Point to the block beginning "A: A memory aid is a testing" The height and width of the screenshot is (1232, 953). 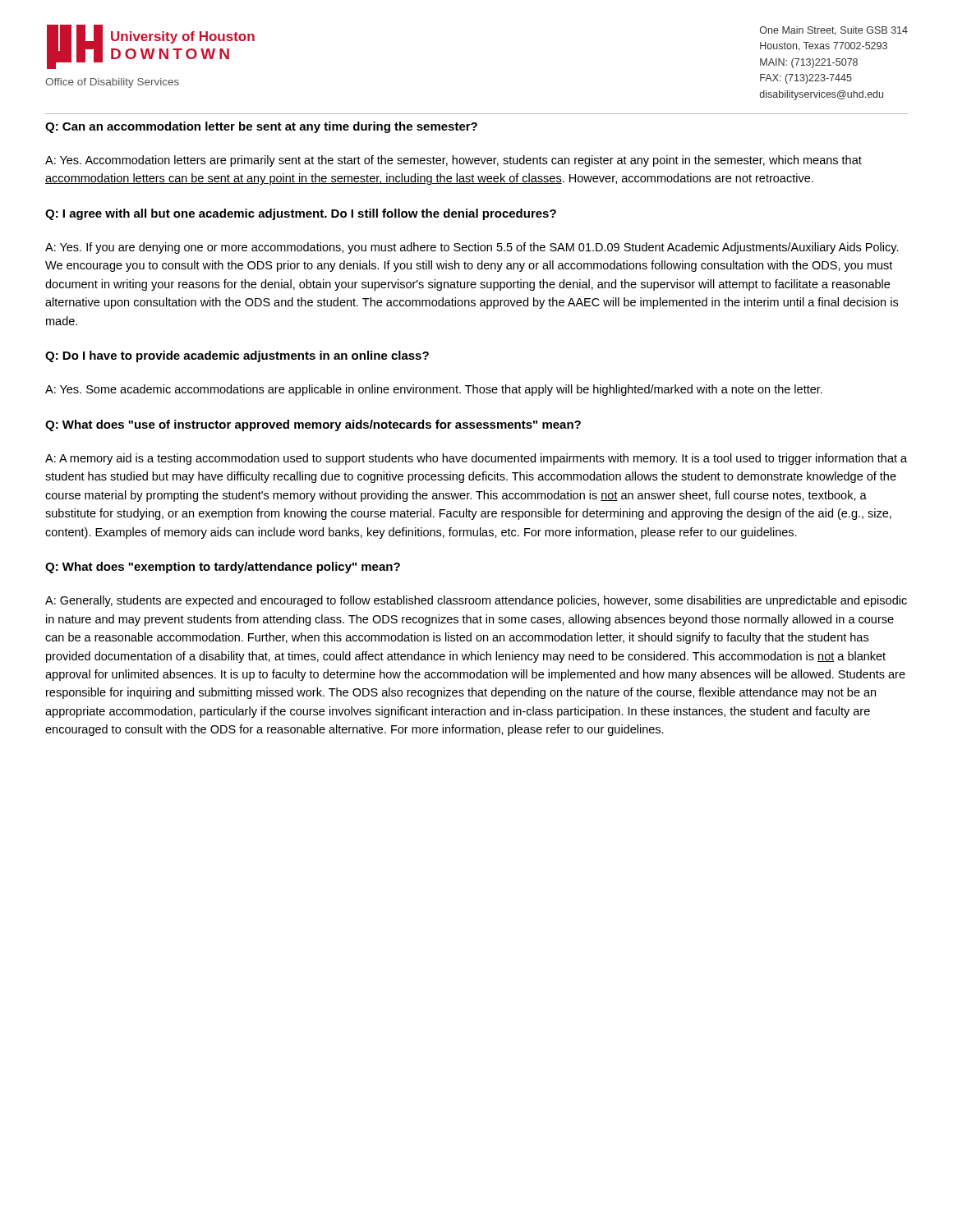pyautogui.click(x=476, y=495)
